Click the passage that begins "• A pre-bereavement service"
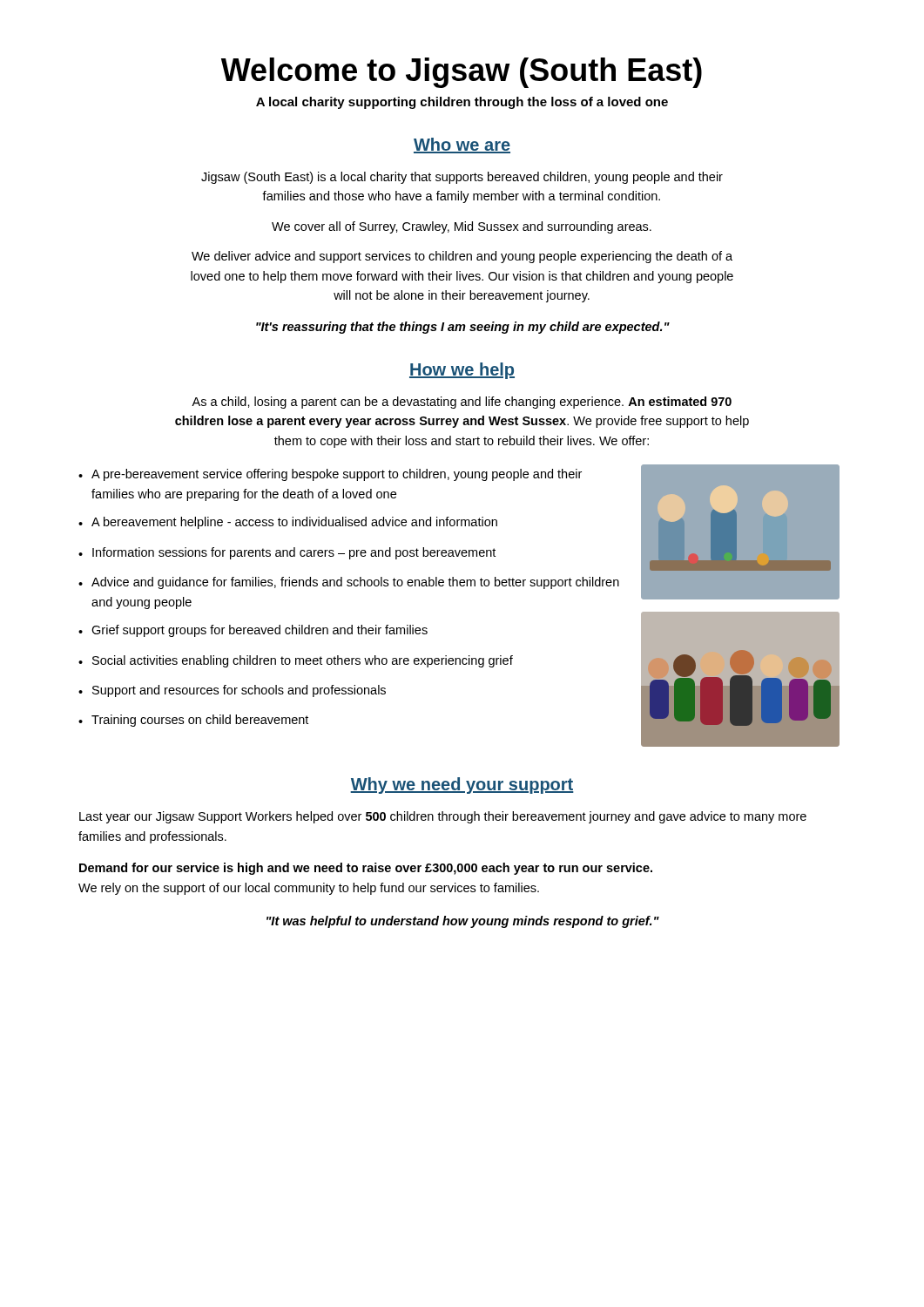This screenshot has width=924, height=1307. pyautogui.click(x=352, y=484)
